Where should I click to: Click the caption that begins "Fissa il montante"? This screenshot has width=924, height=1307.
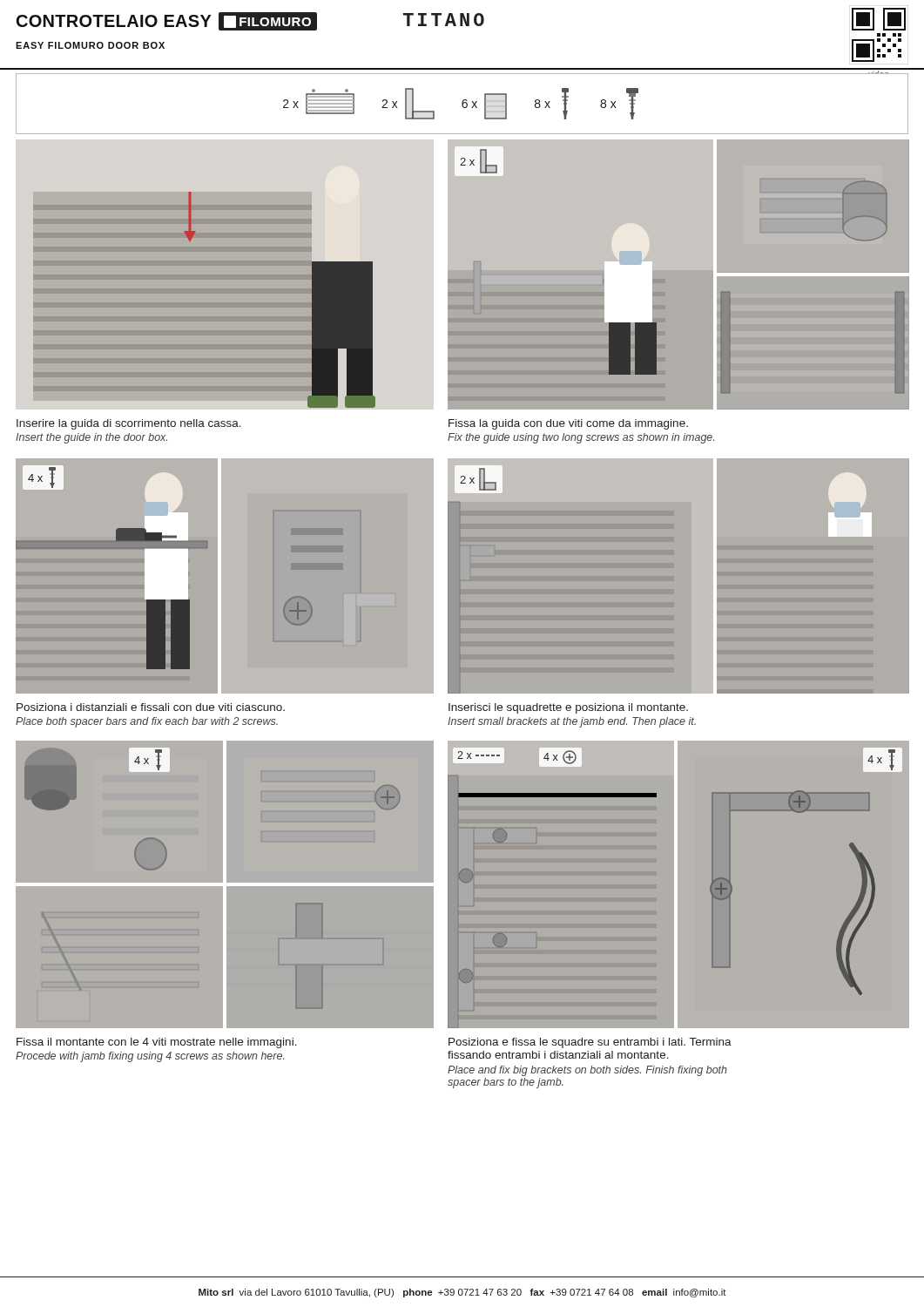[225, 1049]
